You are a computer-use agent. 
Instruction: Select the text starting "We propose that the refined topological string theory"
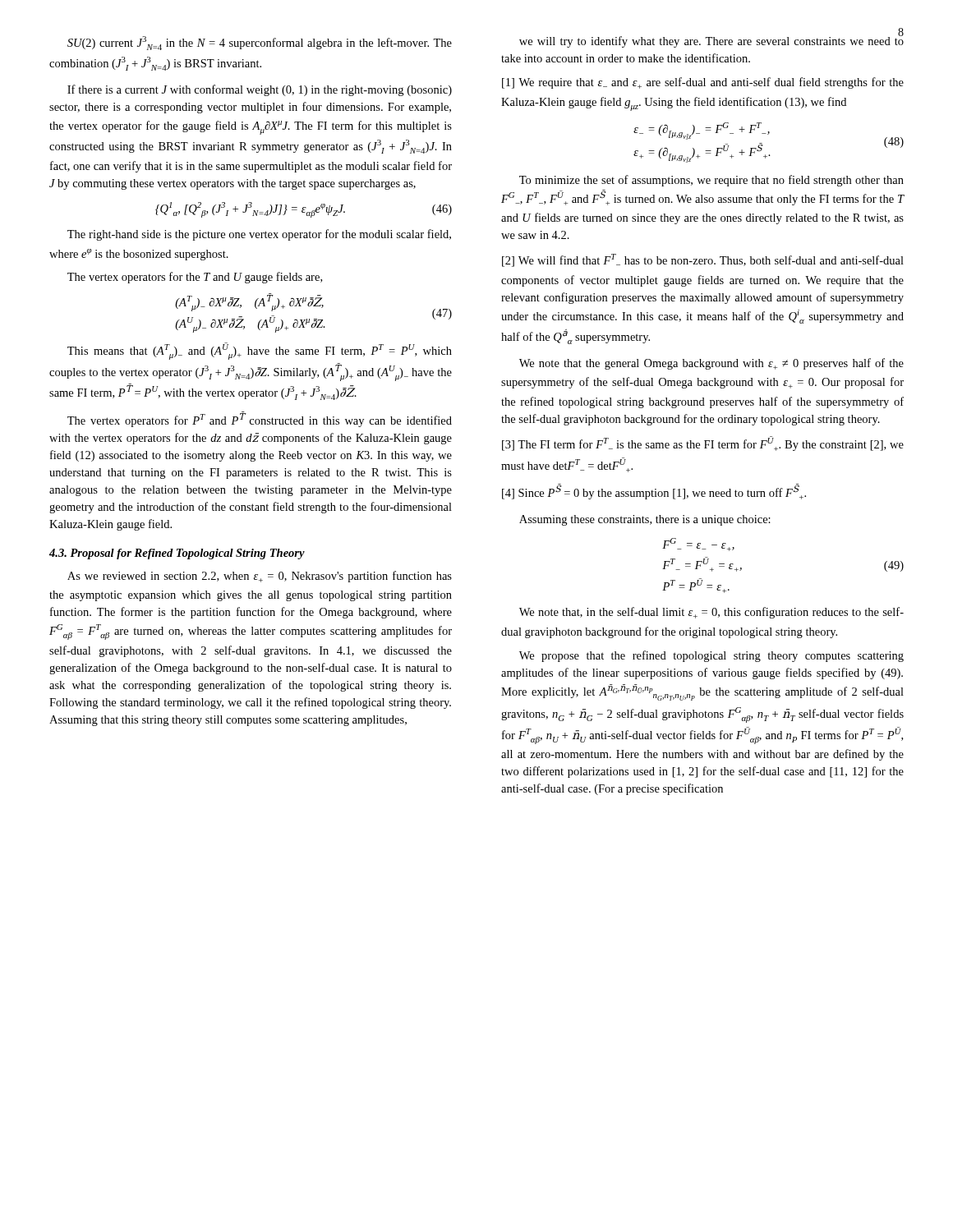(x=702, y=722)
